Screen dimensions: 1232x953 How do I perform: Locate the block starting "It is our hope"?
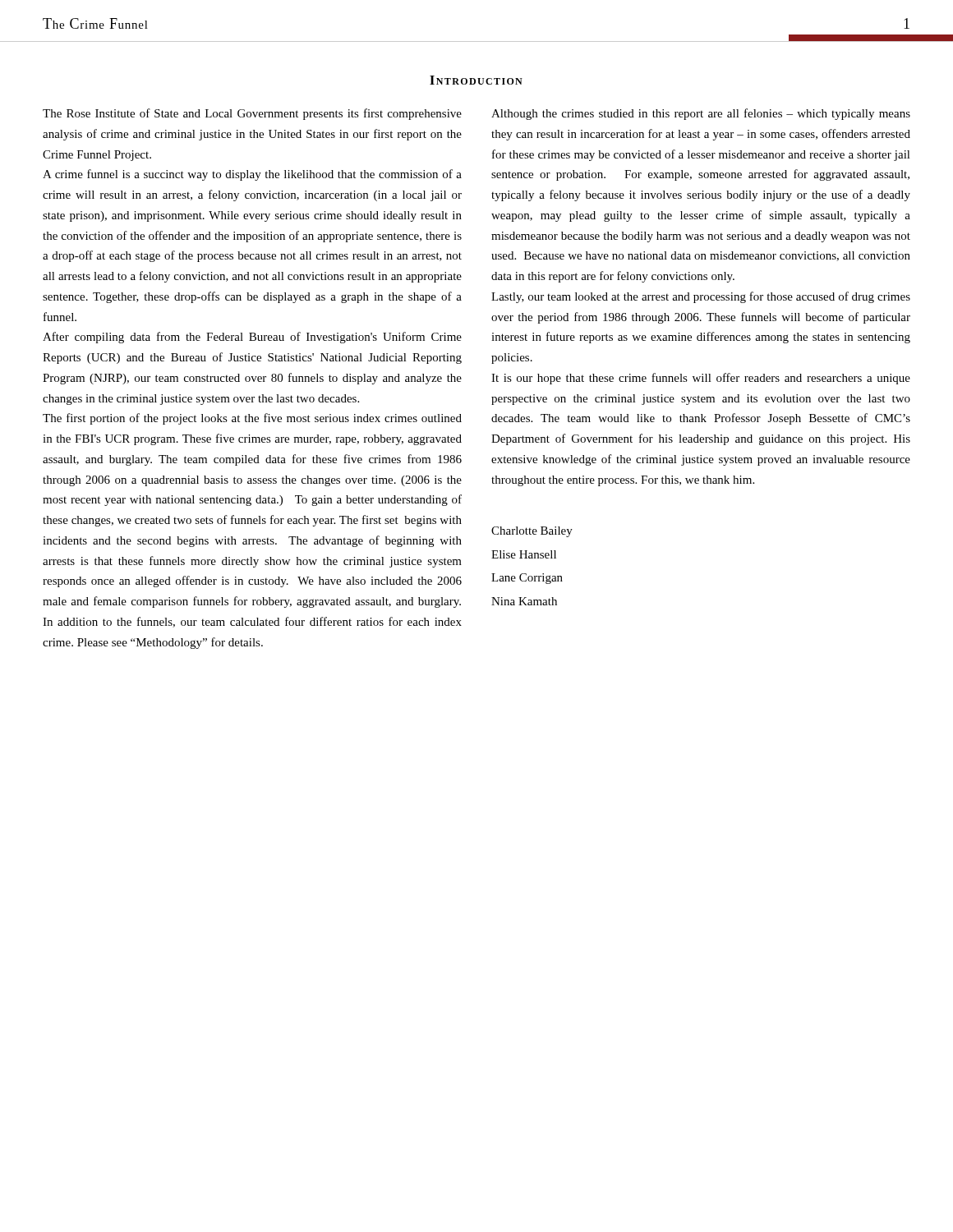coord(701,429)
